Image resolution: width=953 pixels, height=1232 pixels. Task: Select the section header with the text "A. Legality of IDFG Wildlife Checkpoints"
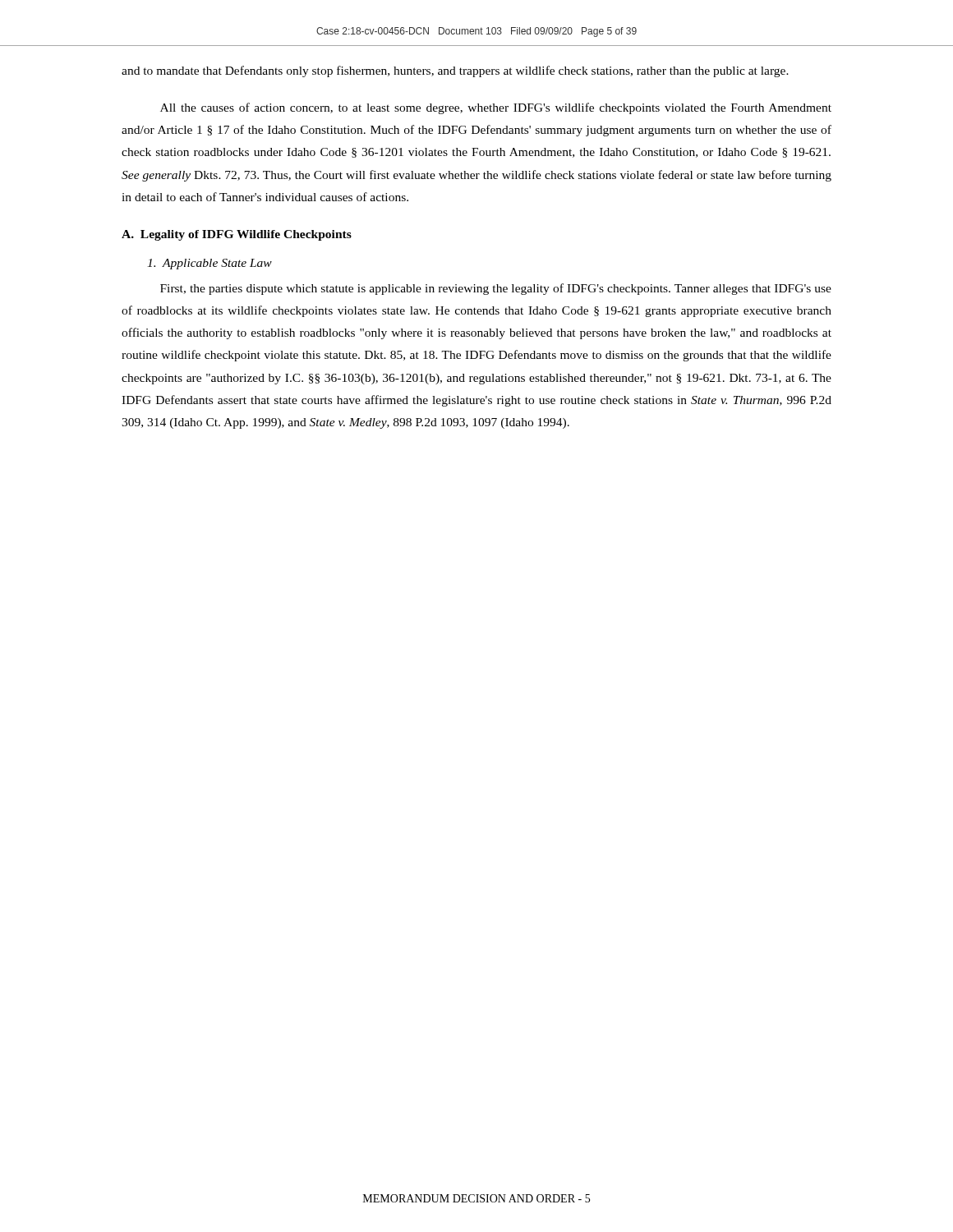236,233
